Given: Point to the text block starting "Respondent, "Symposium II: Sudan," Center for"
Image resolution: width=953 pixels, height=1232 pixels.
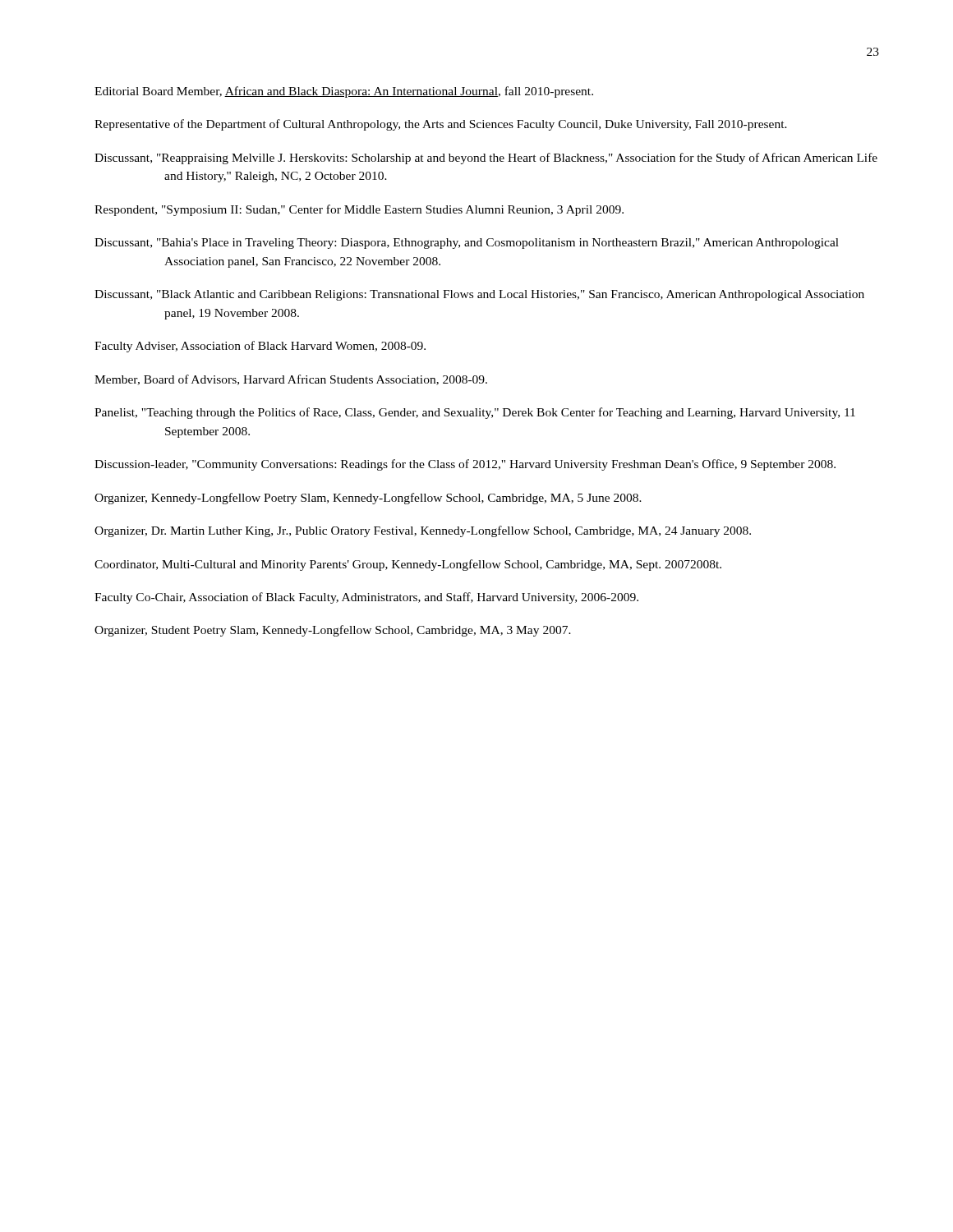Looking at the screenshot, I should click(x=487, y=210).
